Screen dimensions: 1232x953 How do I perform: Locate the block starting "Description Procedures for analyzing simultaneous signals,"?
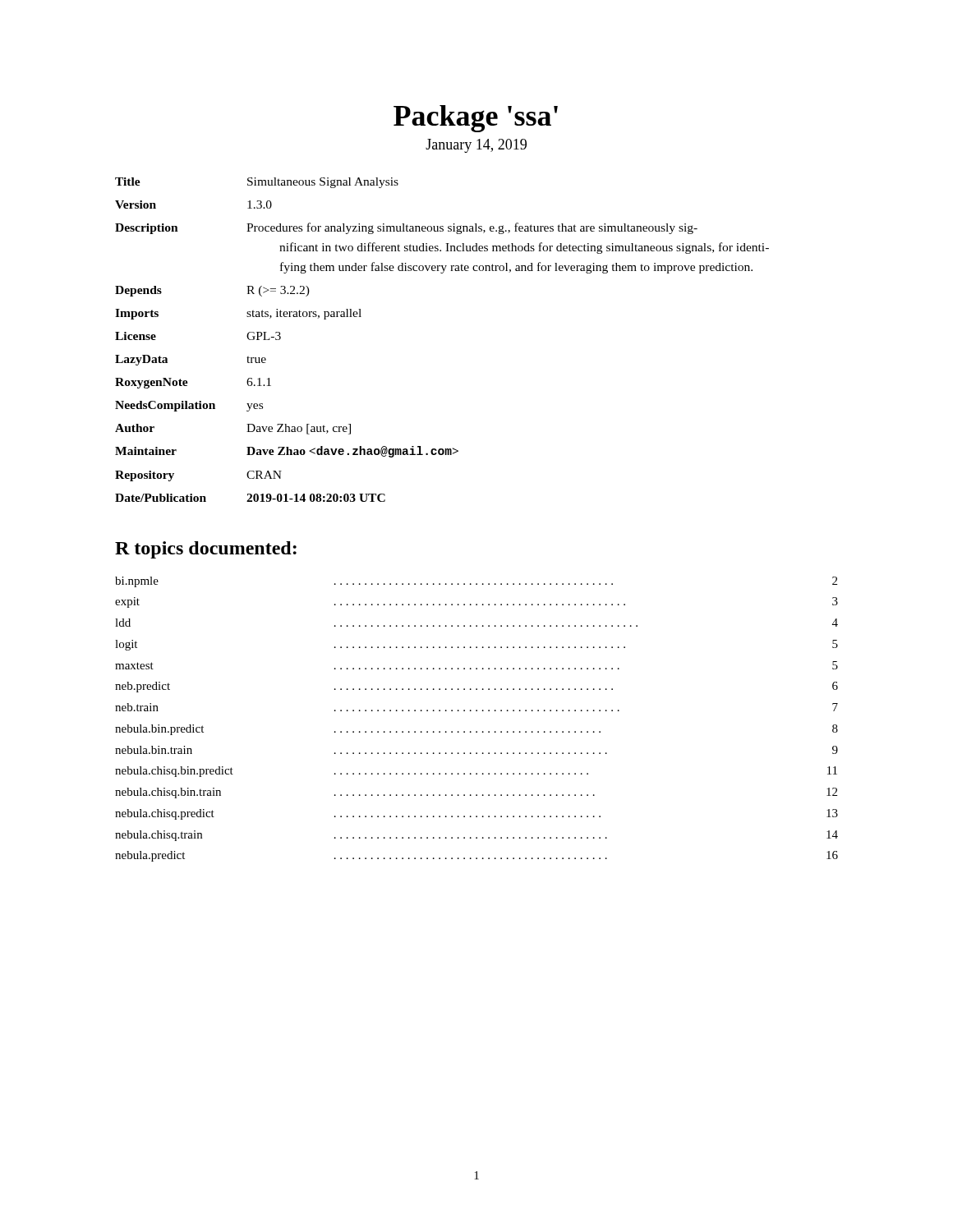[476, 247]
